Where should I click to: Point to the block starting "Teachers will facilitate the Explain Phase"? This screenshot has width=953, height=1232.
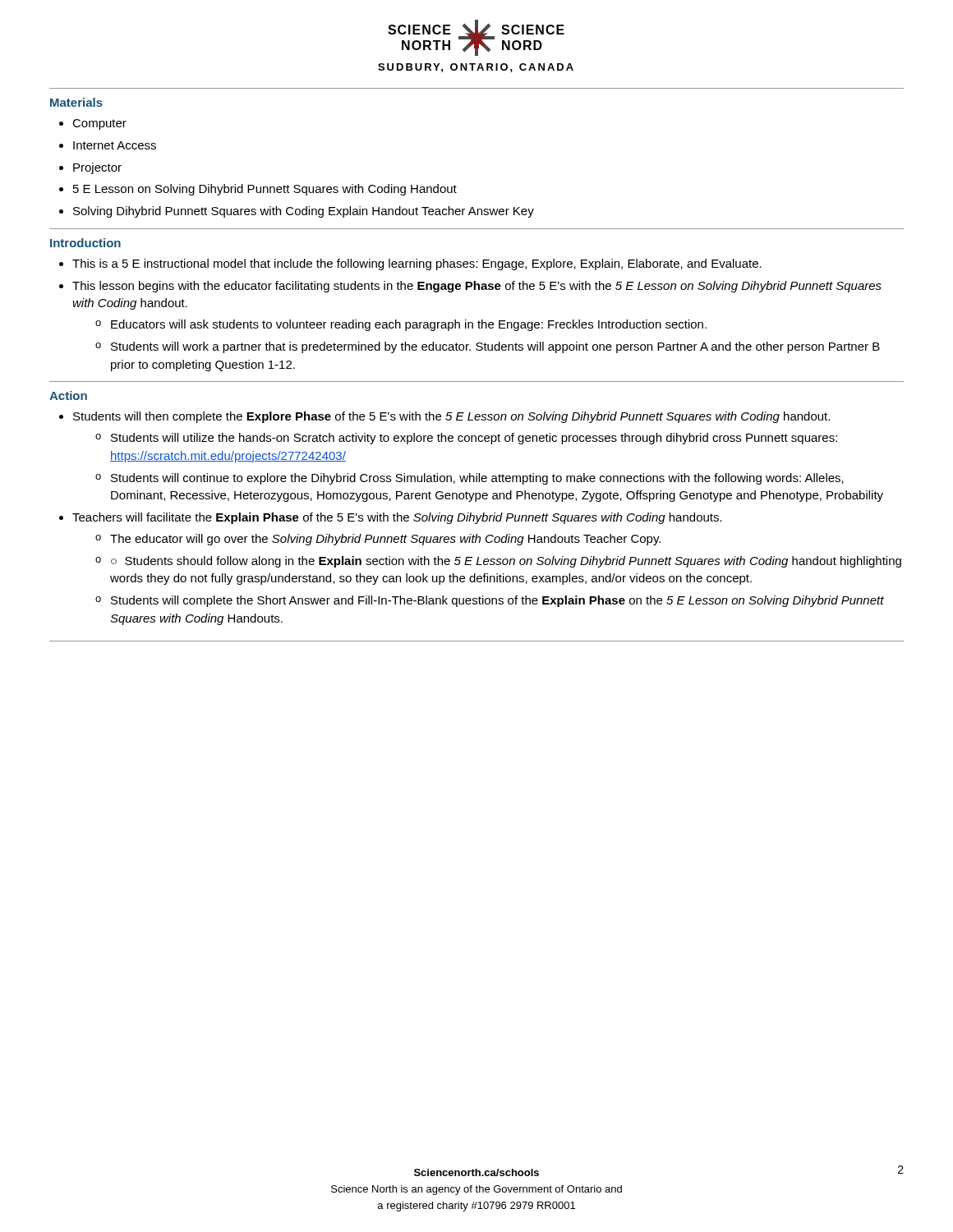point(488,569)
